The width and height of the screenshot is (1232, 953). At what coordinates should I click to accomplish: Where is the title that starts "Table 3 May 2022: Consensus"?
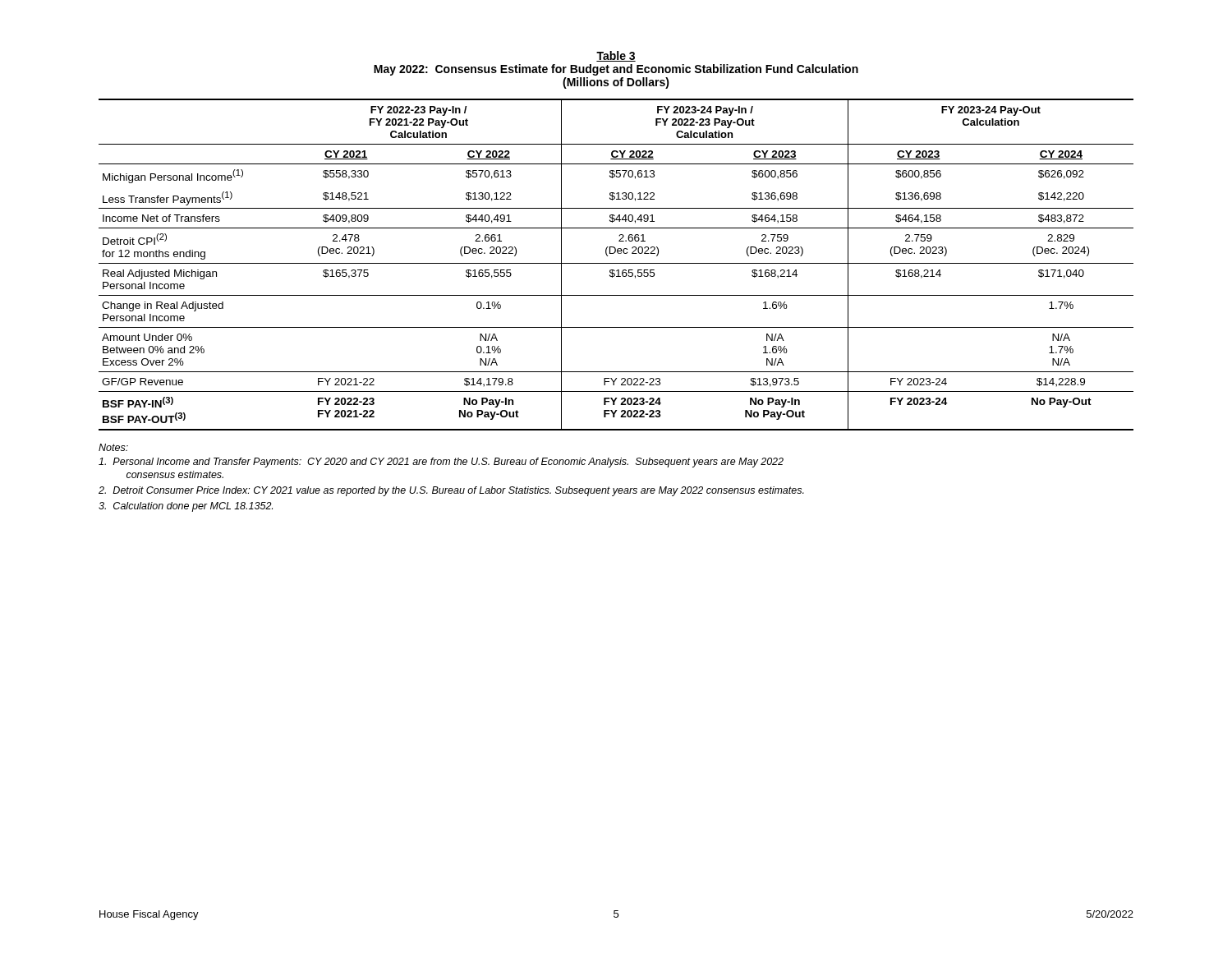(x=616, y=69)
